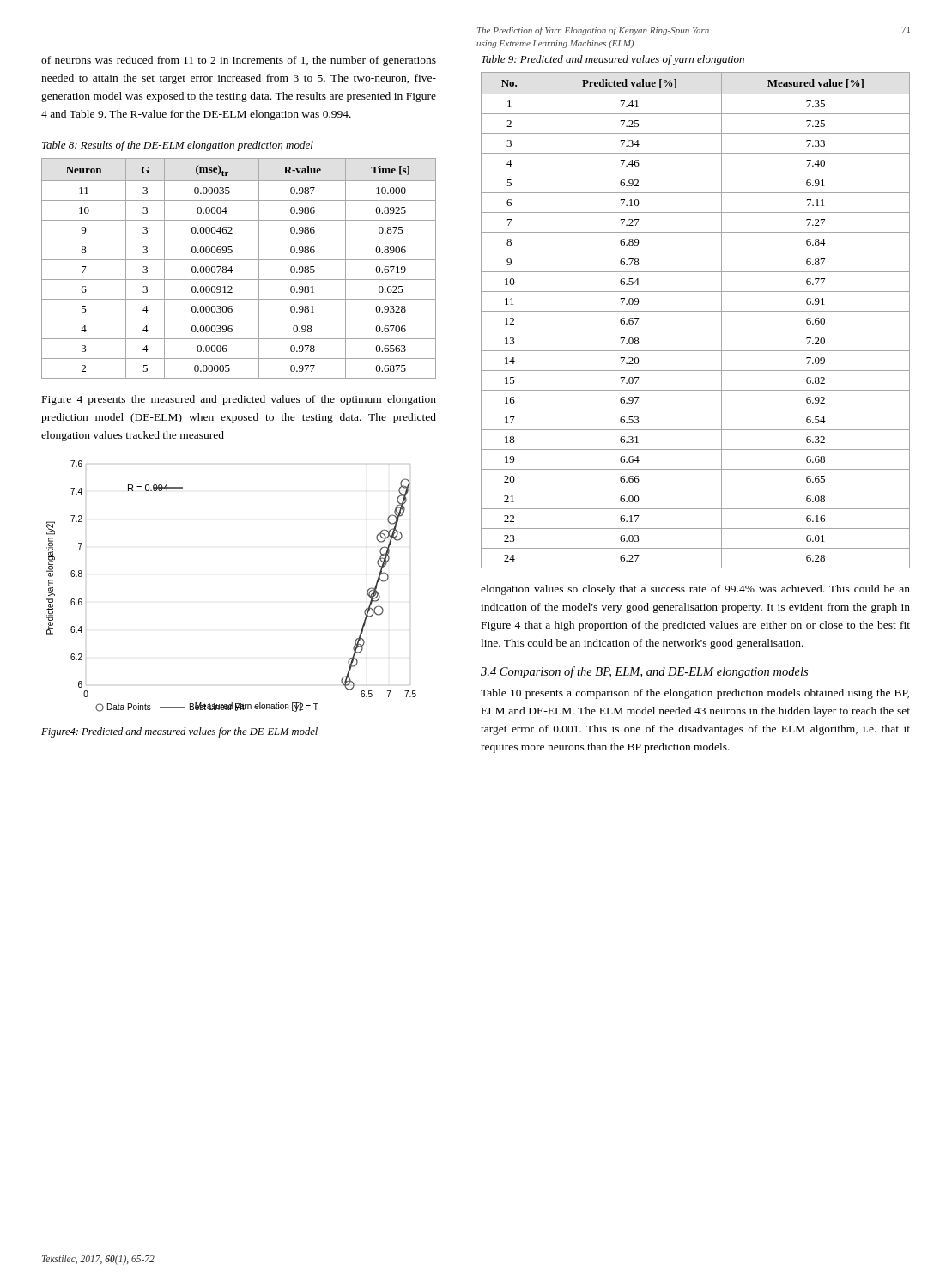Click on the text block that reads "Figure 4 presents the measured and"
Screen dimensions: 1288x952
pos(239,417)
